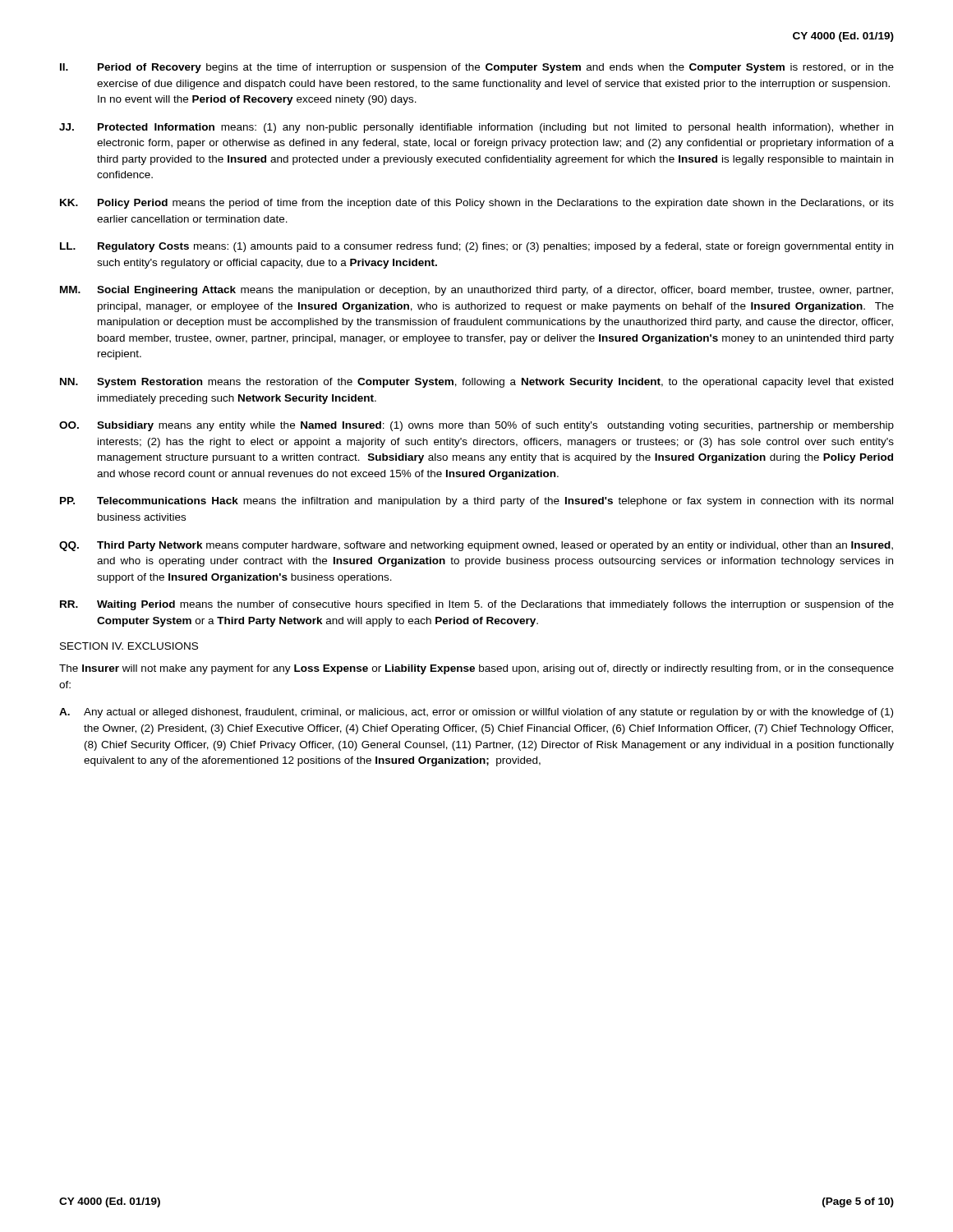Point to the block beginning "JJ. Protected Information means: (1)"
The width and height of the screenshot is (953, 1232).
[476, 151]
